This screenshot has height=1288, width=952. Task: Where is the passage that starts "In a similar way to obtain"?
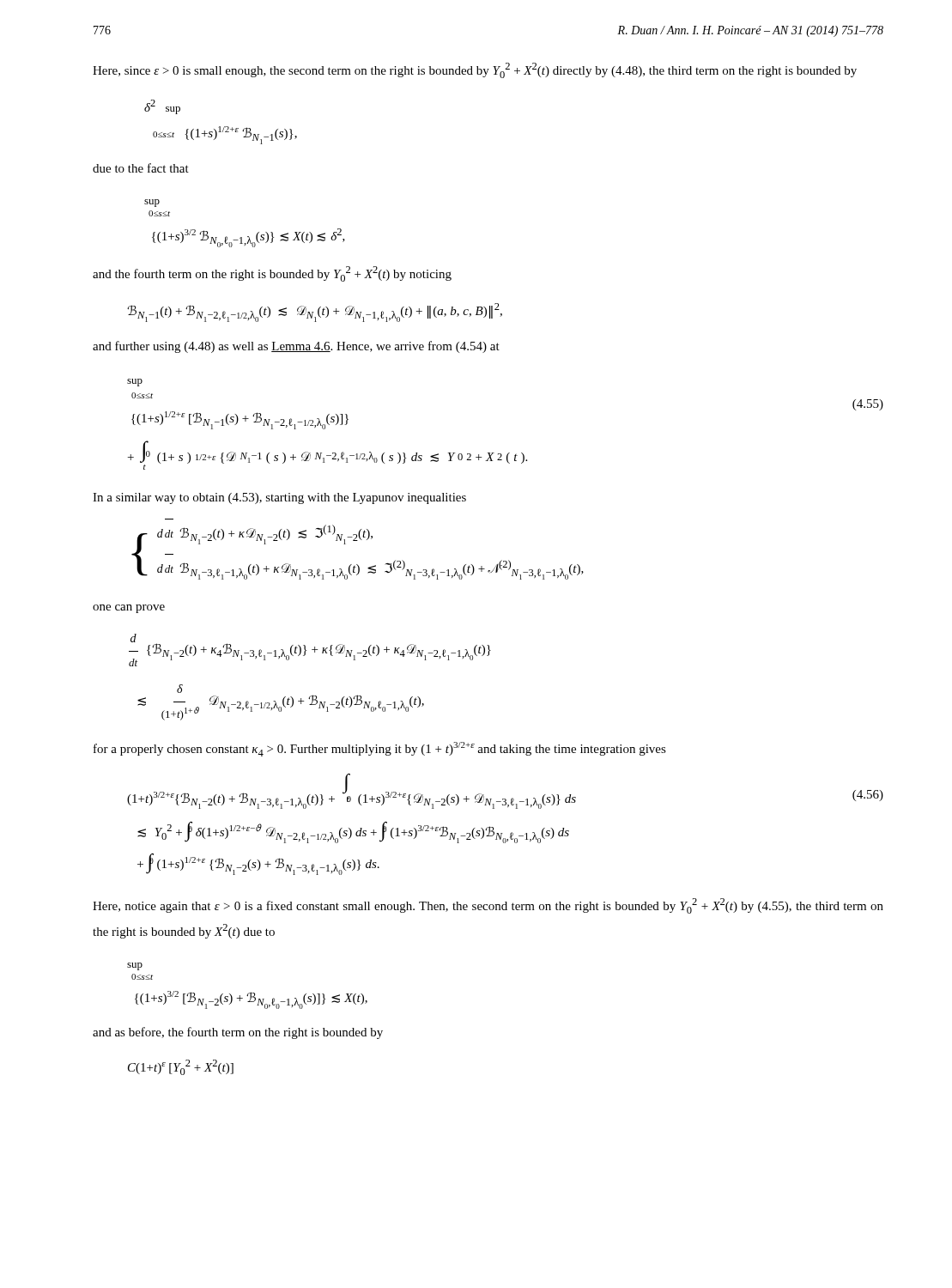pyautogui.click(x=280, y=497)
